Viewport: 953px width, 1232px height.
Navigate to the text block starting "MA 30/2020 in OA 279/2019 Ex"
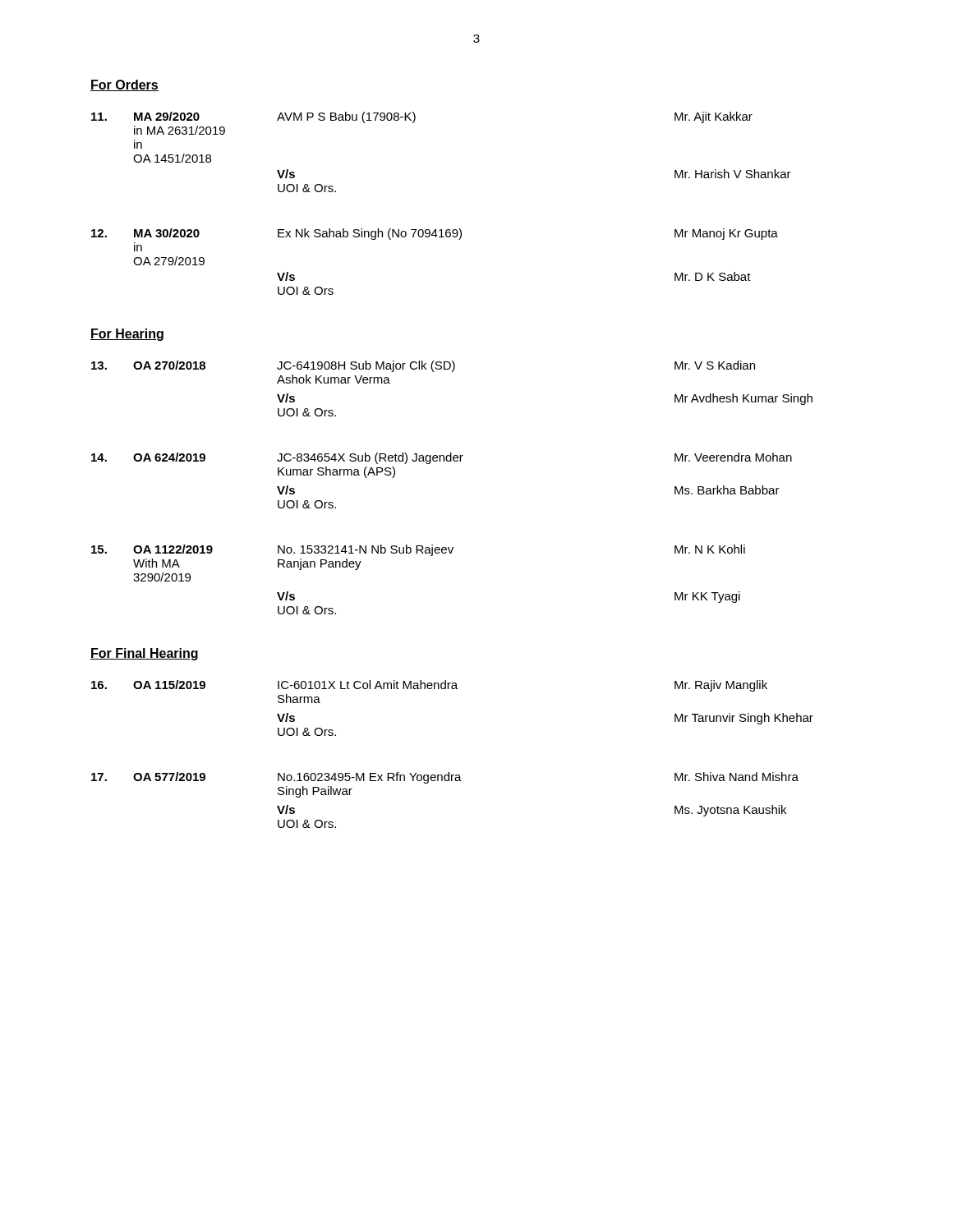pyautogui.click(x=435, y=234)
